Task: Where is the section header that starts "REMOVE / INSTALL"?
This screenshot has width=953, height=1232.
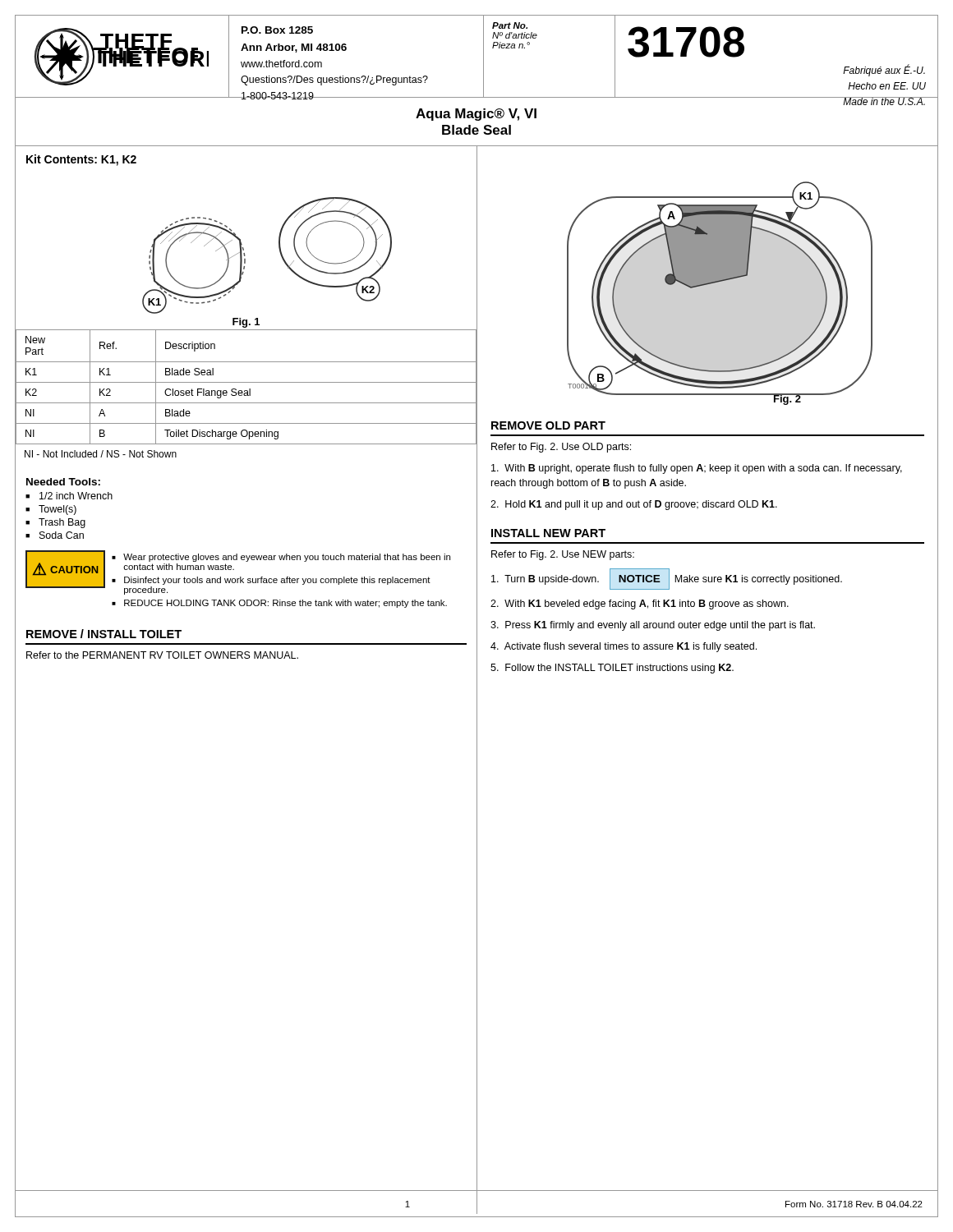Action: tap(104, 634)
